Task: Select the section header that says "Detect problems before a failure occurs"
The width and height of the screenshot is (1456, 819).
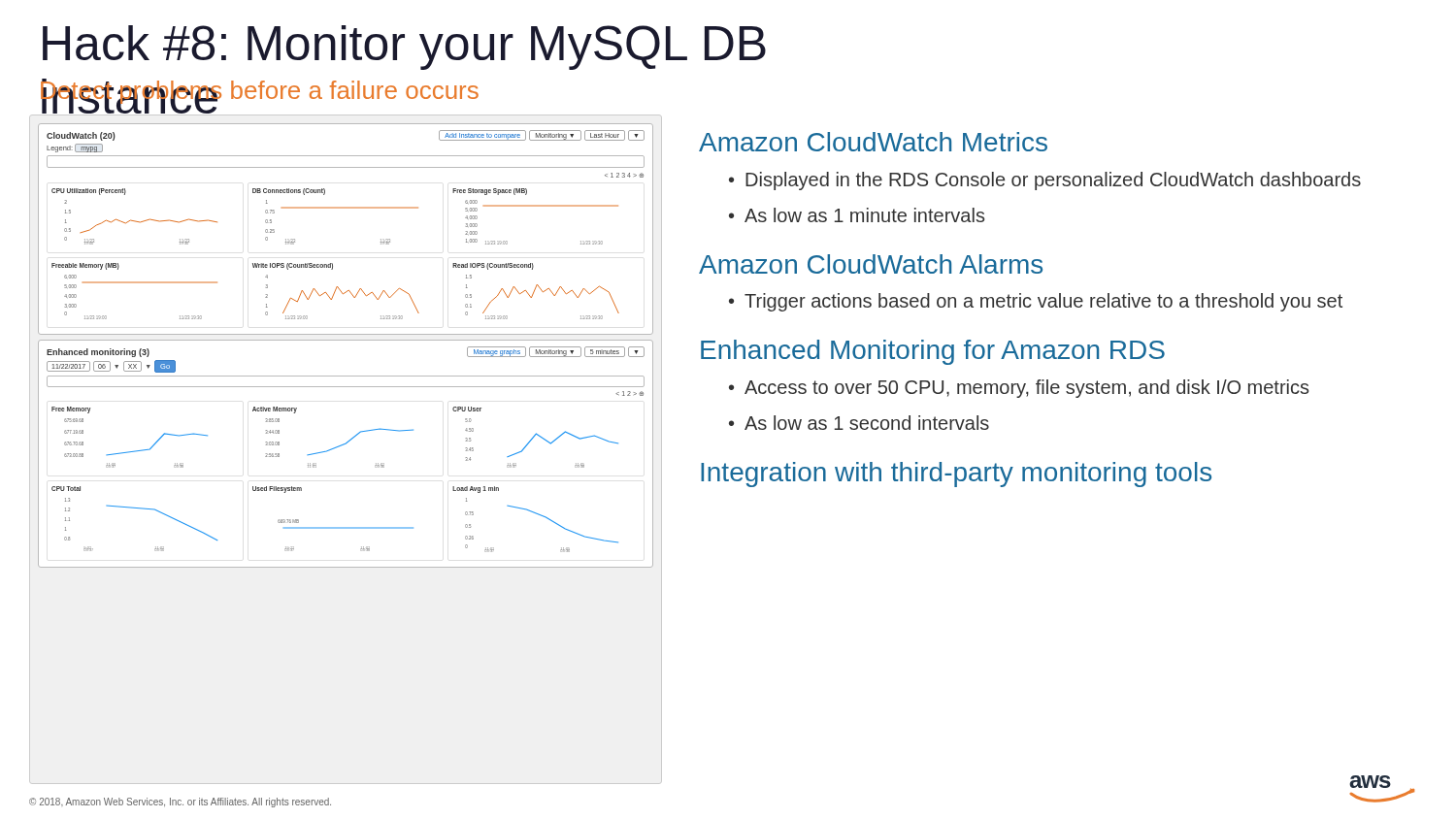Action: click(476, 91)
